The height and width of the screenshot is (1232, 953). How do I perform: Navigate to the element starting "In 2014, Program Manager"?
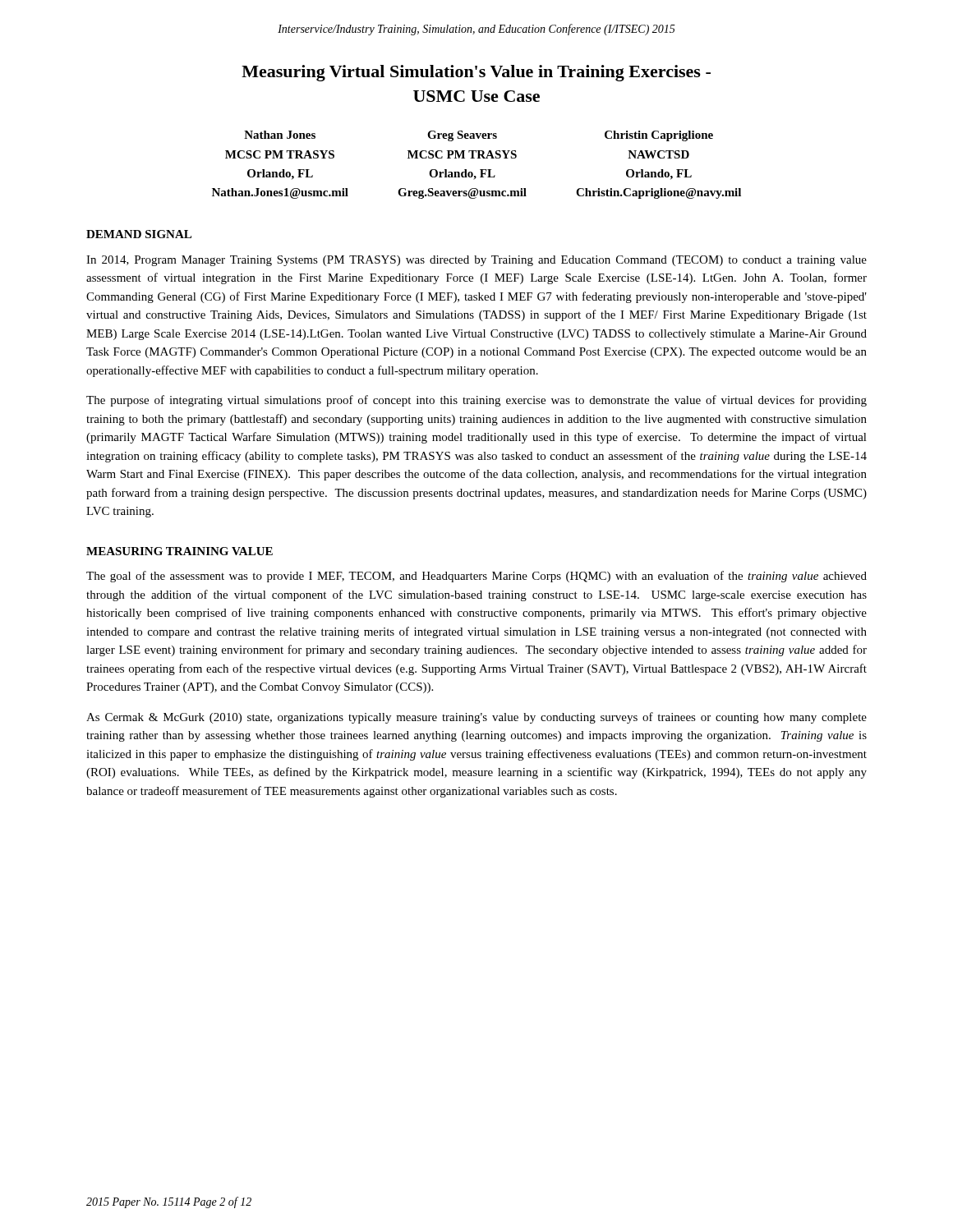[x=476, y=315]
